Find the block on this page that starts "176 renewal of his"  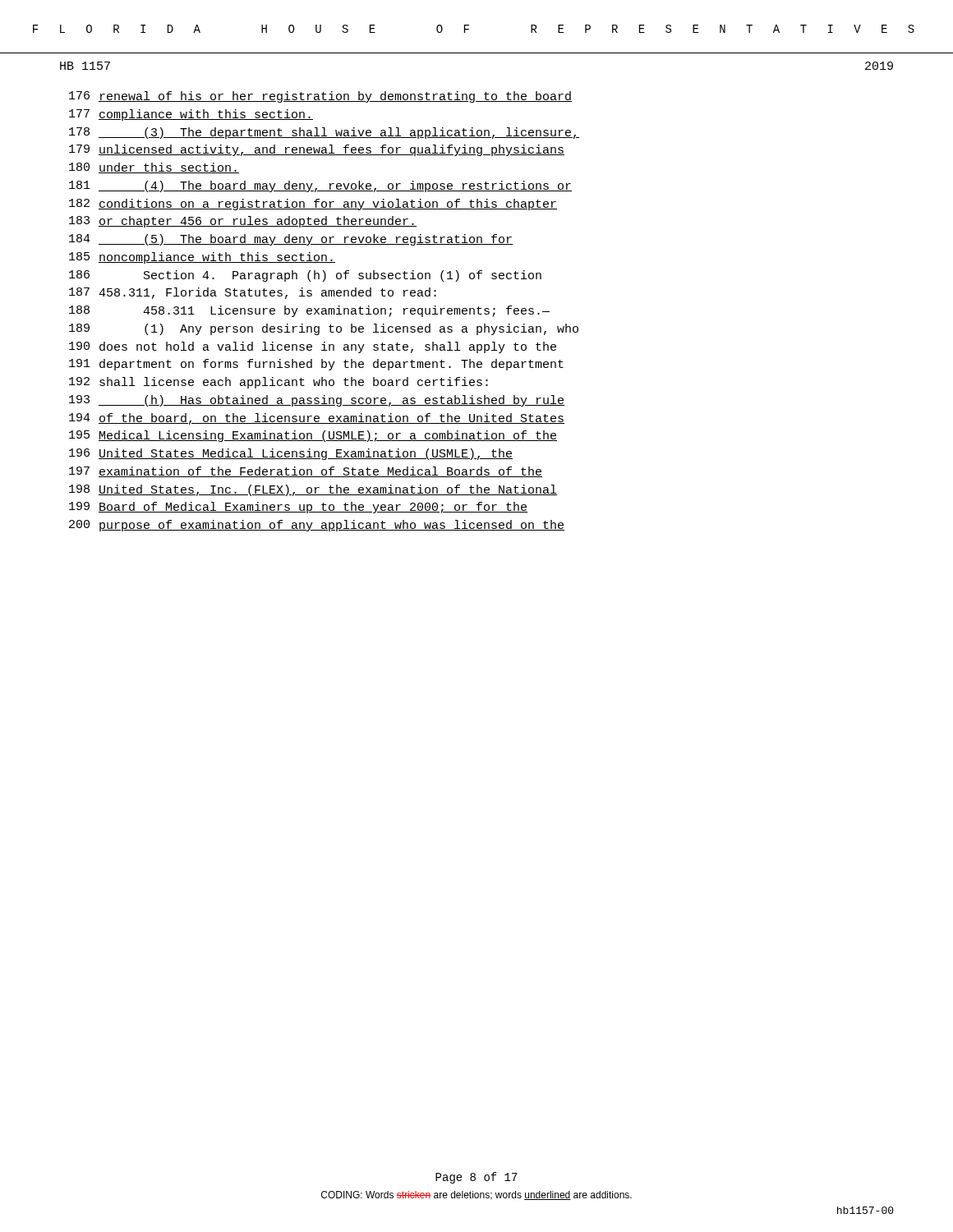click(476, 312)
